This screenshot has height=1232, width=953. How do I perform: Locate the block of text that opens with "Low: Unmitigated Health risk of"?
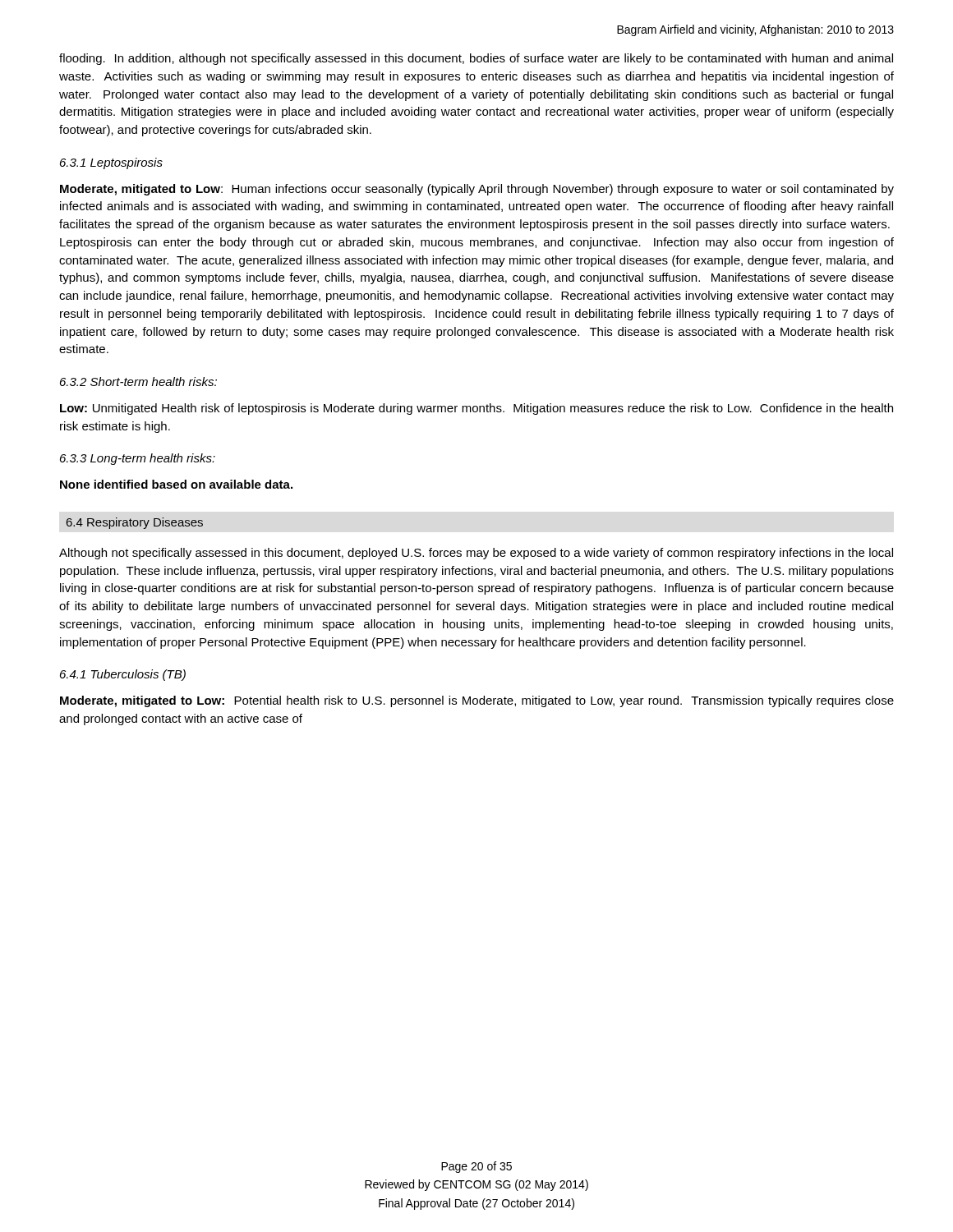pyautogui.click(x=476, y=417)
